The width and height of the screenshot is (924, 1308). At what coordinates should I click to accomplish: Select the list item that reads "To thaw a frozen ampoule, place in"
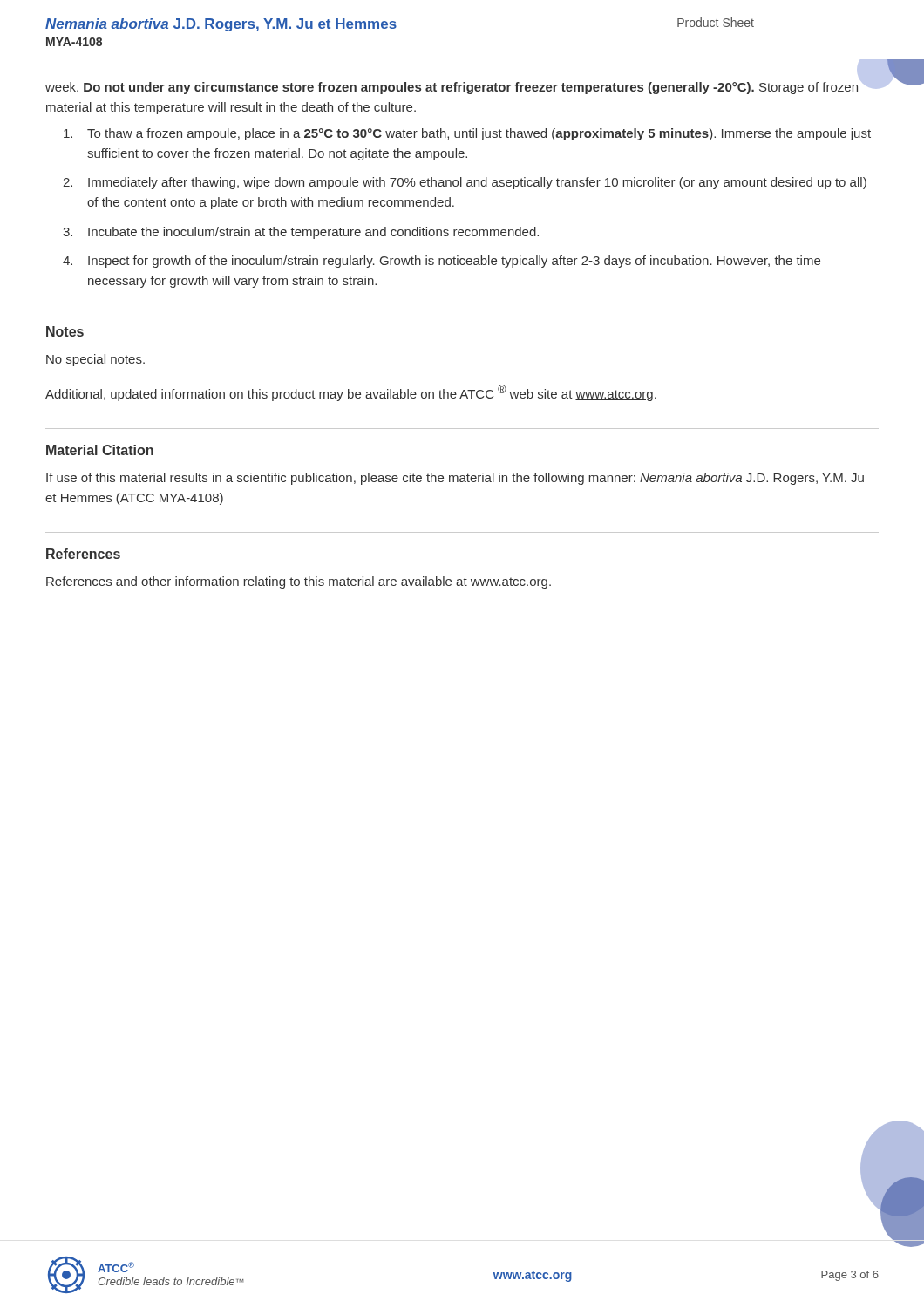(471, 143)
